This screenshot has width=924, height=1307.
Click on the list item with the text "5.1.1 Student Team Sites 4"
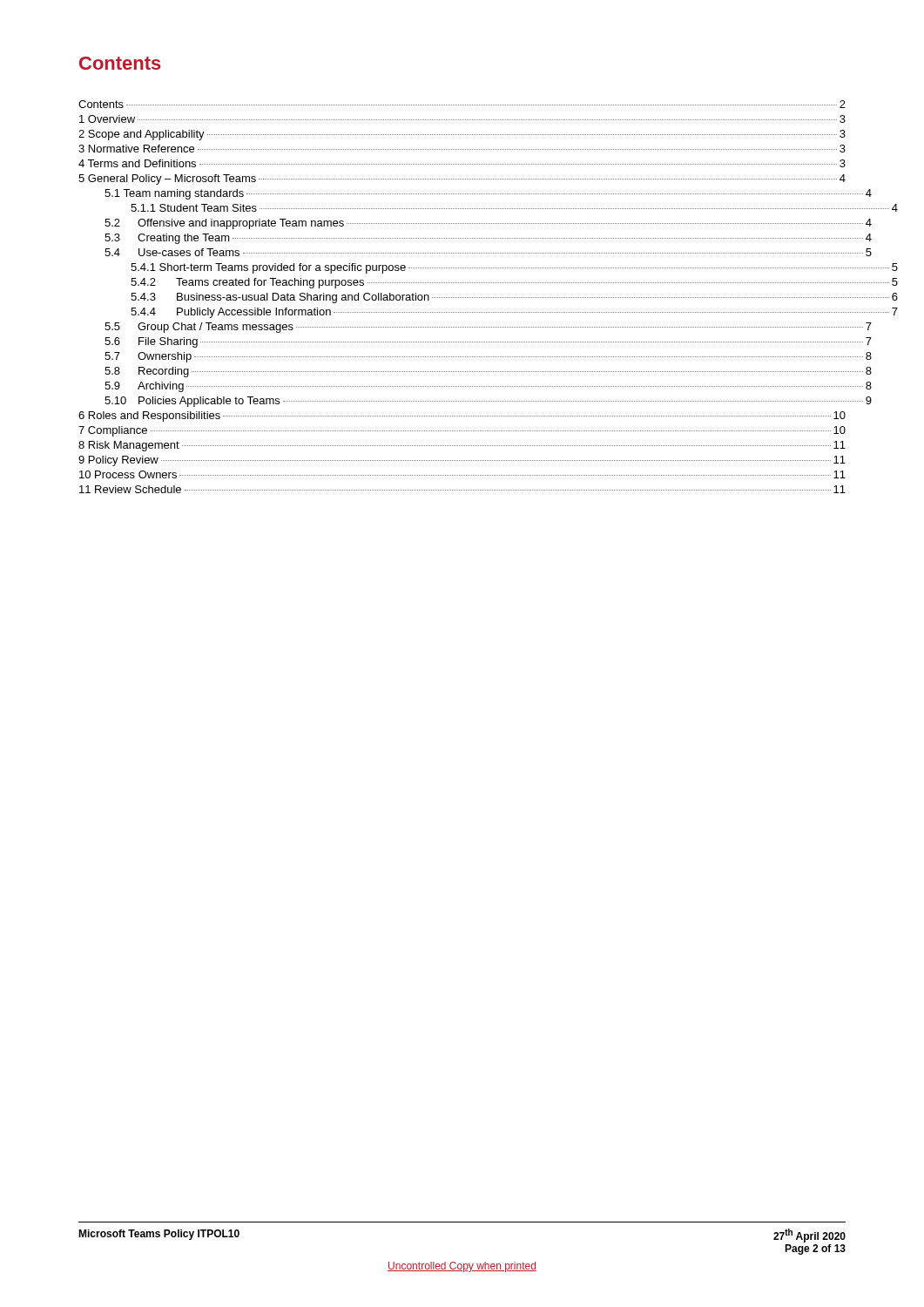point(514,208)
